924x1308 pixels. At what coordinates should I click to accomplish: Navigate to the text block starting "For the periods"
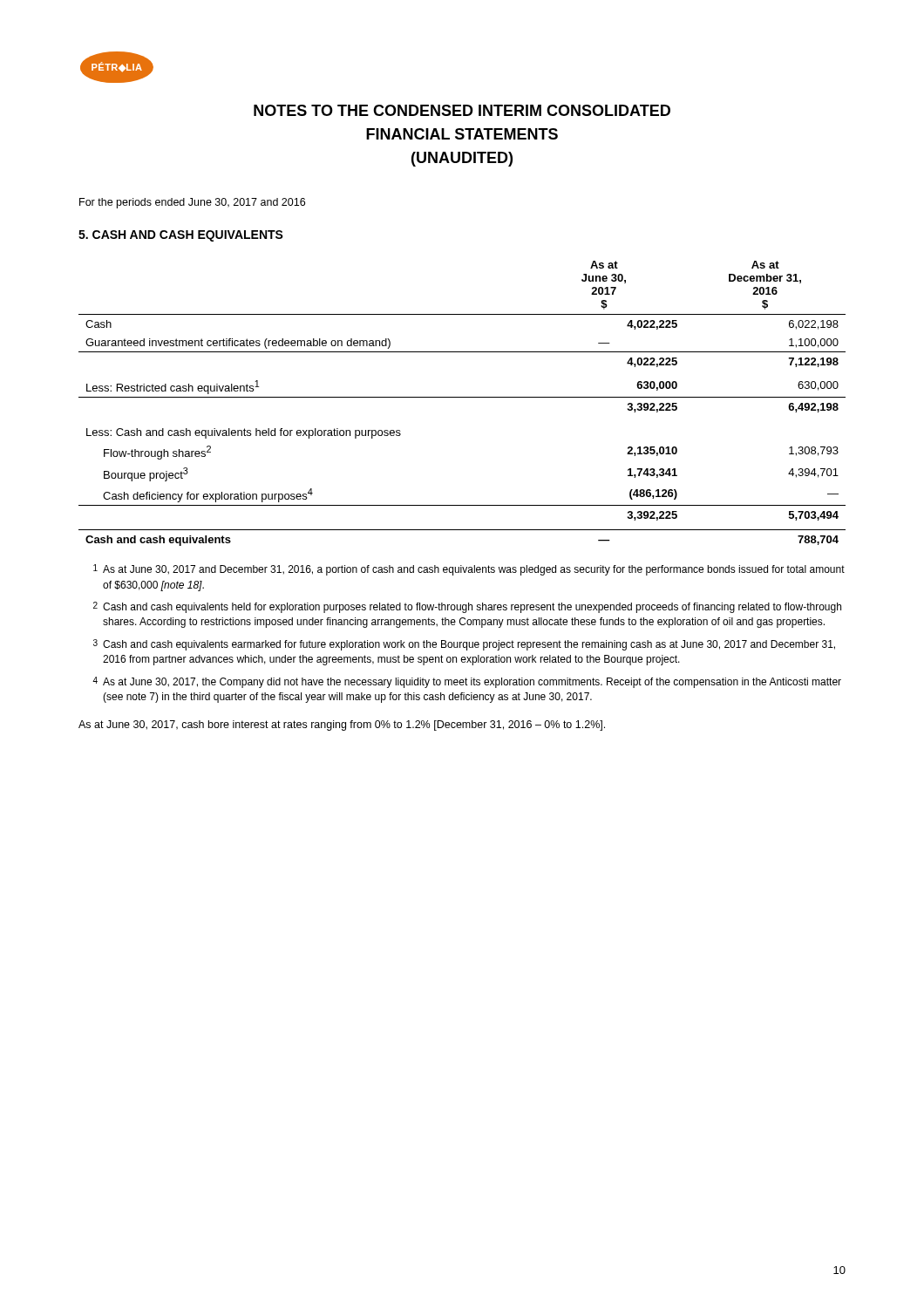click(x=192, y=202)
